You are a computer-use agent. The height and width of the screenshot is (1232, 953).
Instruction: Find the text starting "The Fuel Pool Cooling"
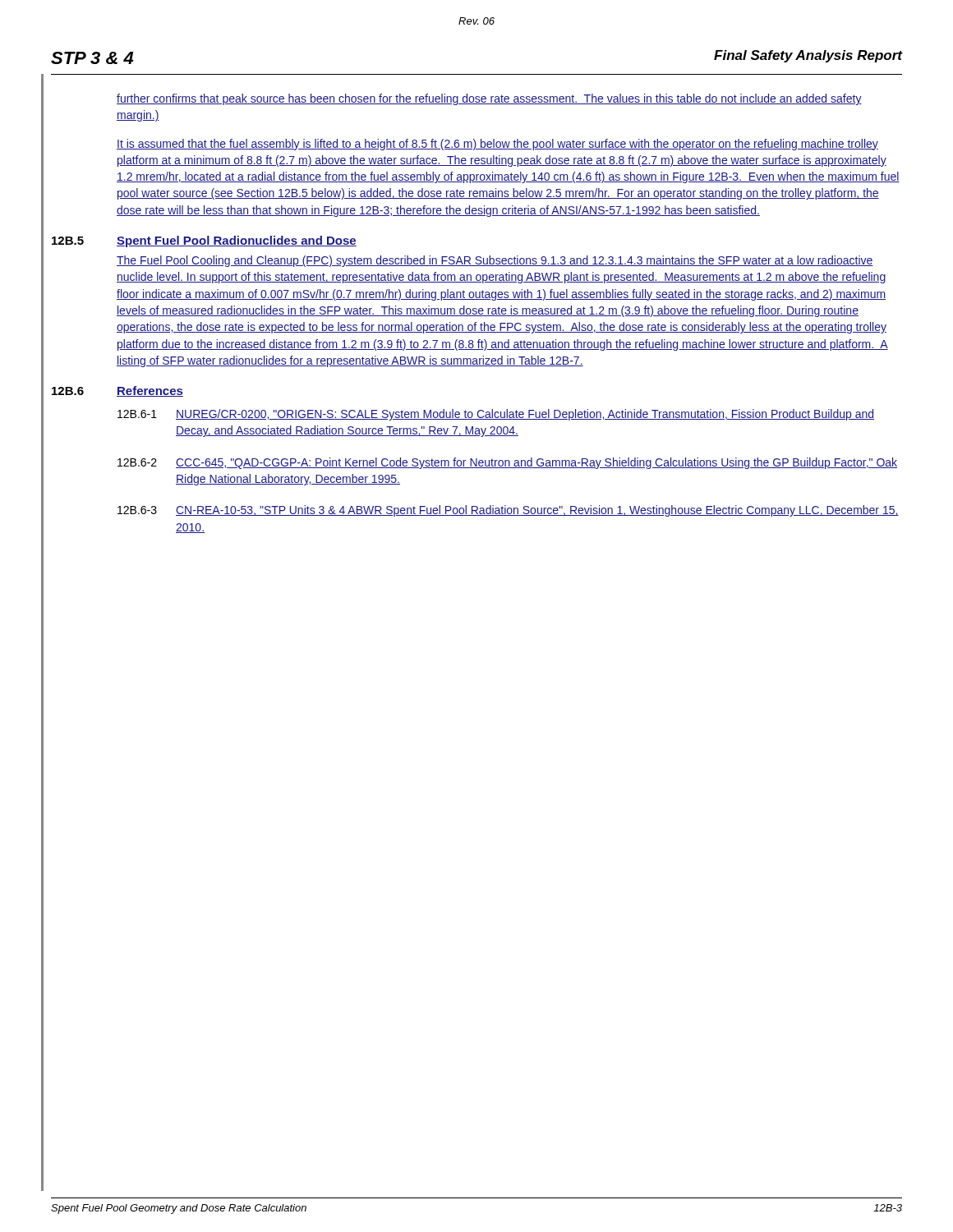(502, 310)
